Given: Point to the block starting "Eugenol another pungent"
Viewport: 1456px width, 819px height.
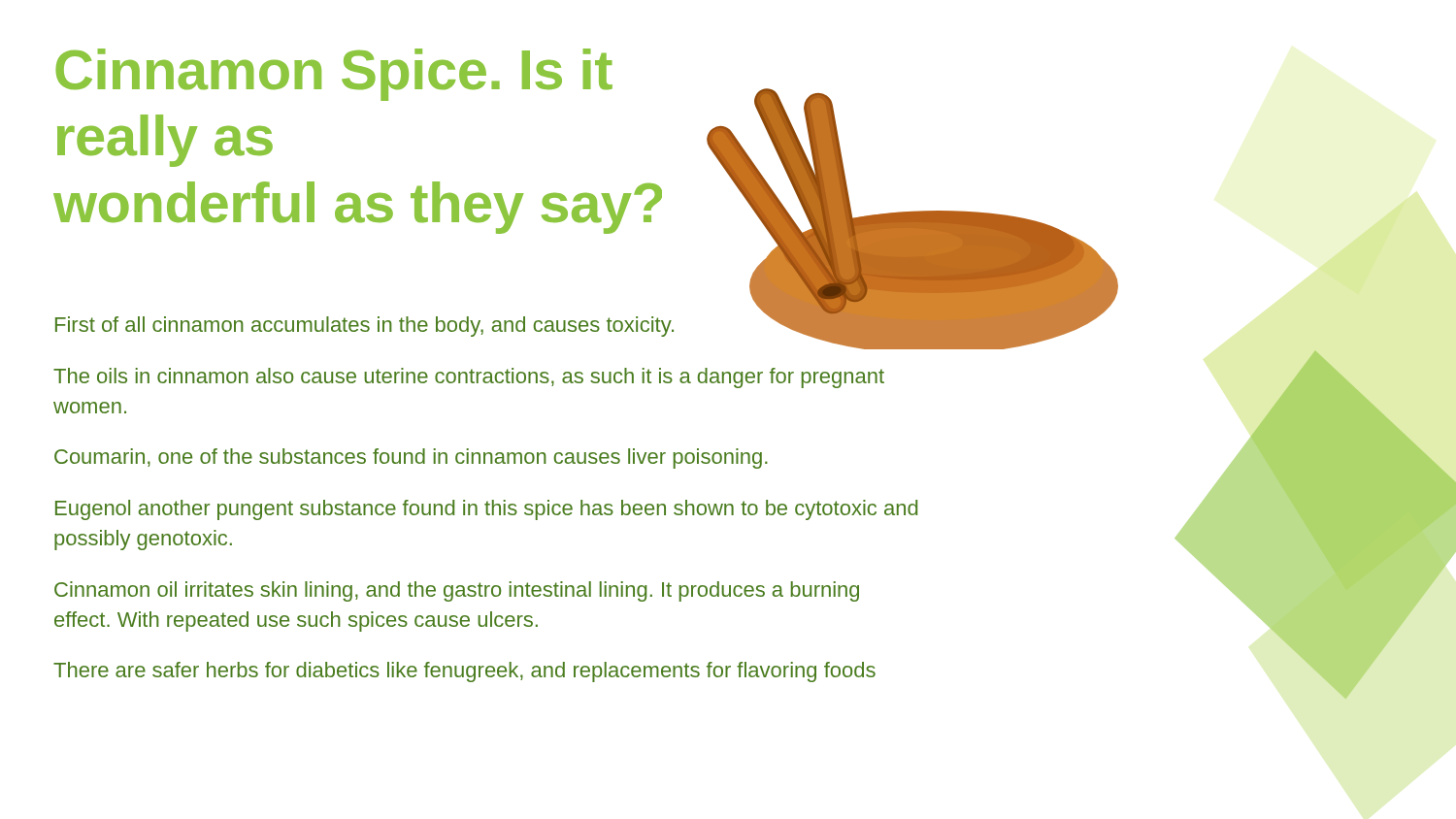Looking at the screenshot, I should [x=486, y=523].
